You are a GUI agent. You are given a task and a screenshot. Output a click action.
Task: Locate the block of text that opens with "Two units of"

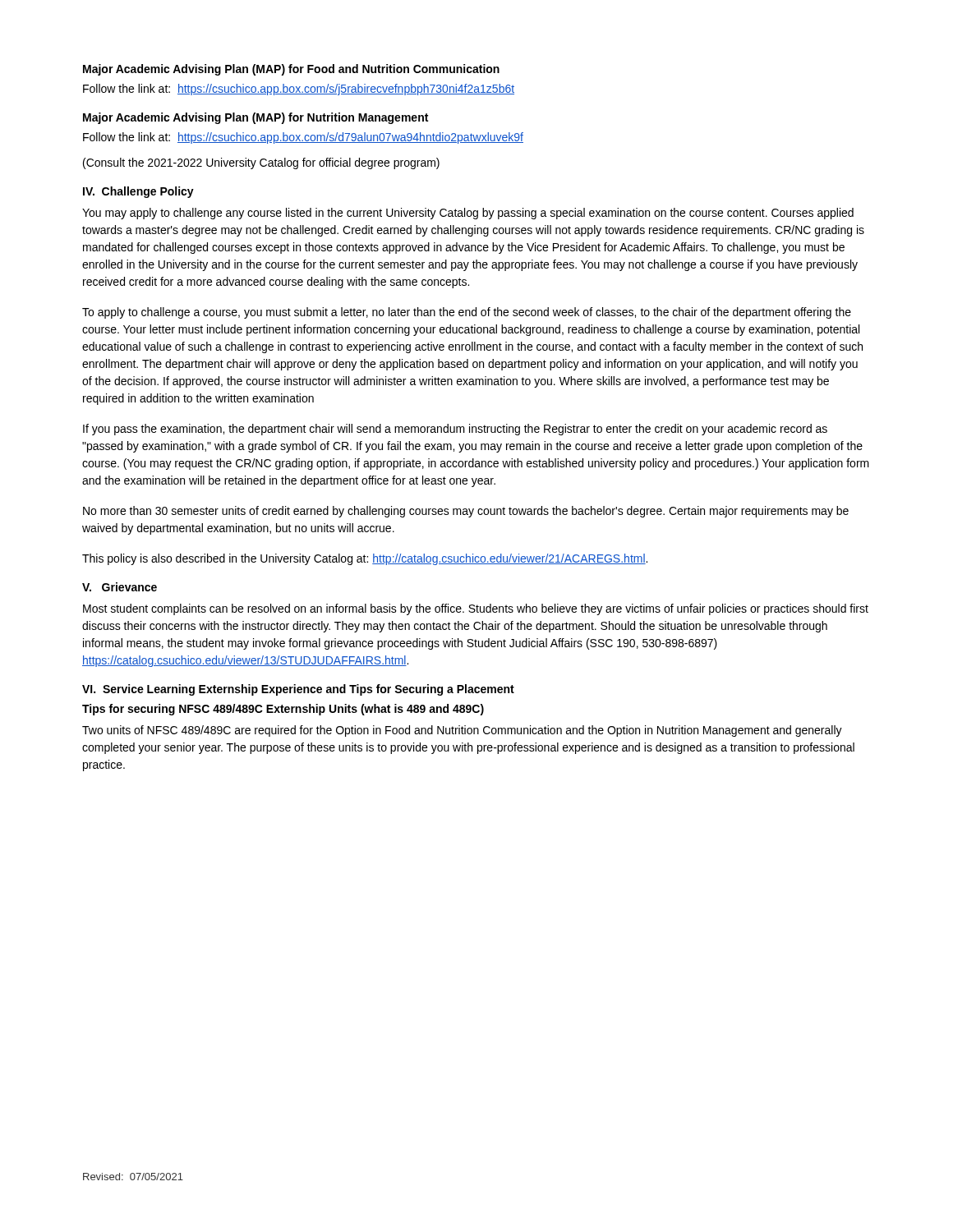tap(476, 748)
